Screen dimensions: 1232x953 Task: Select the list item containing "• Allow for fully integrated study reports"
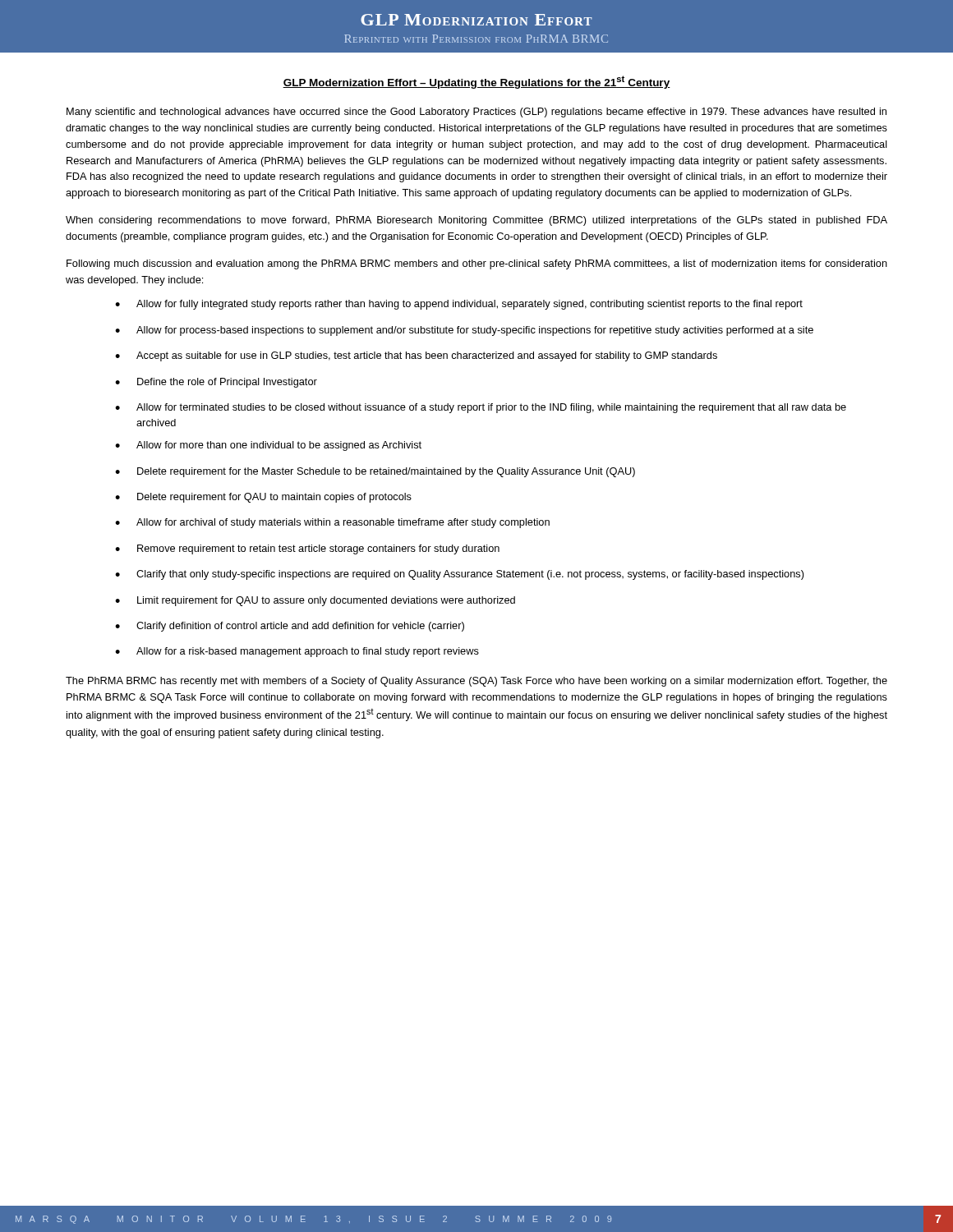coord(459,306)
